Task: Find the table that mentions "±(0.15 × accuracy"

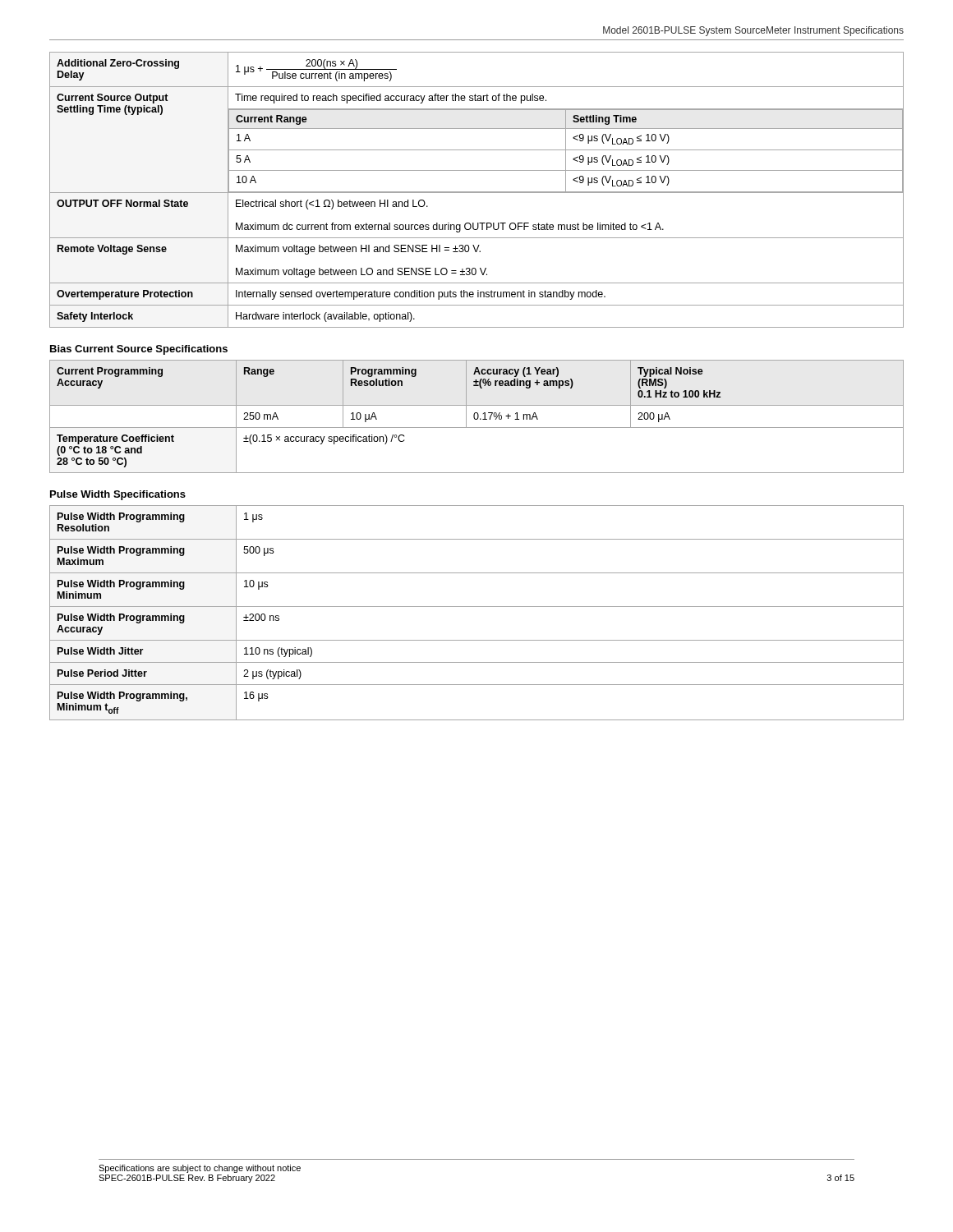Action: pyautogui.click(x=476, y=416)
